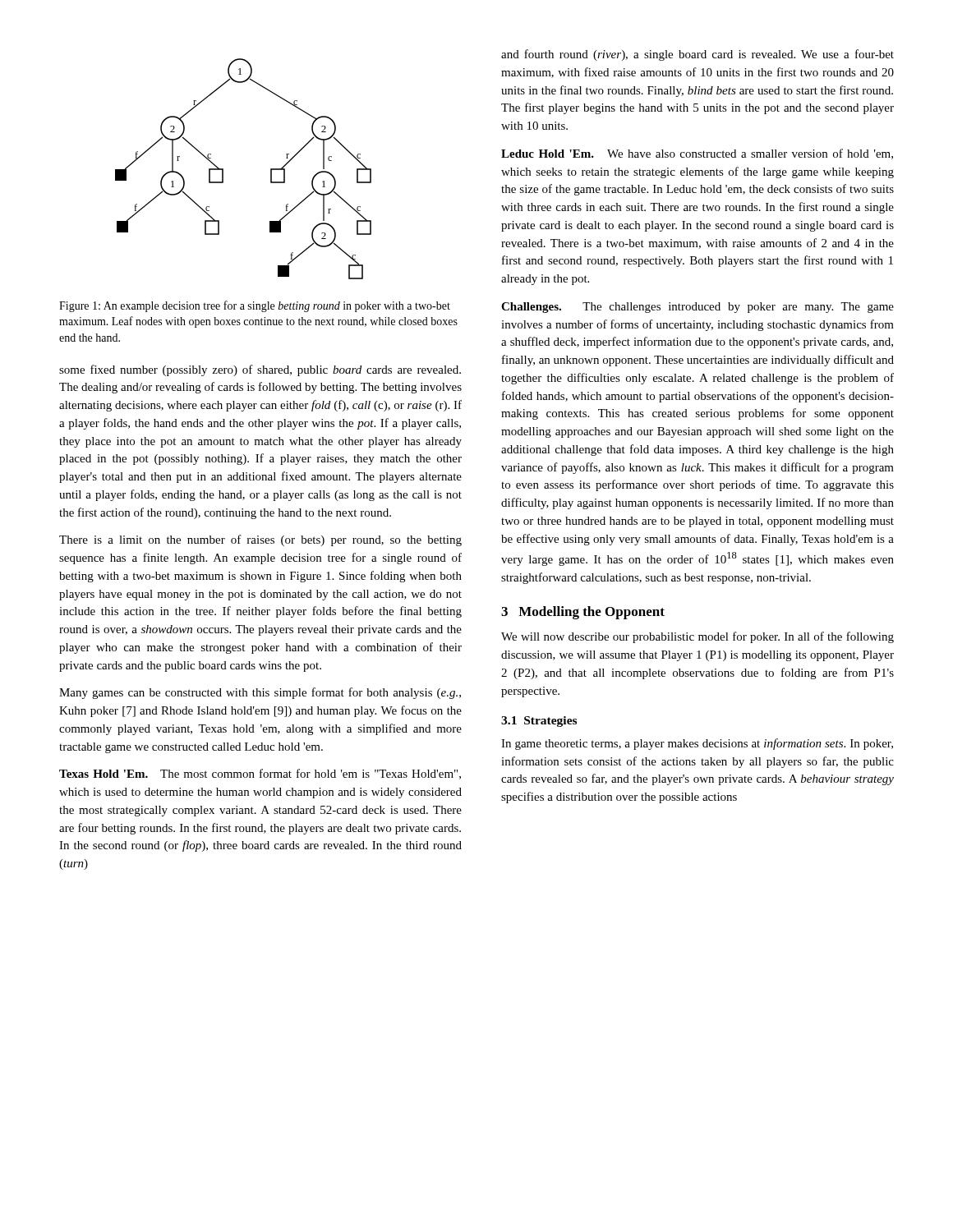Find the block on this page that starts "Challenges. The challenges introduced by"
This screenshot has width=953, height=1232.
pos(698,442)
